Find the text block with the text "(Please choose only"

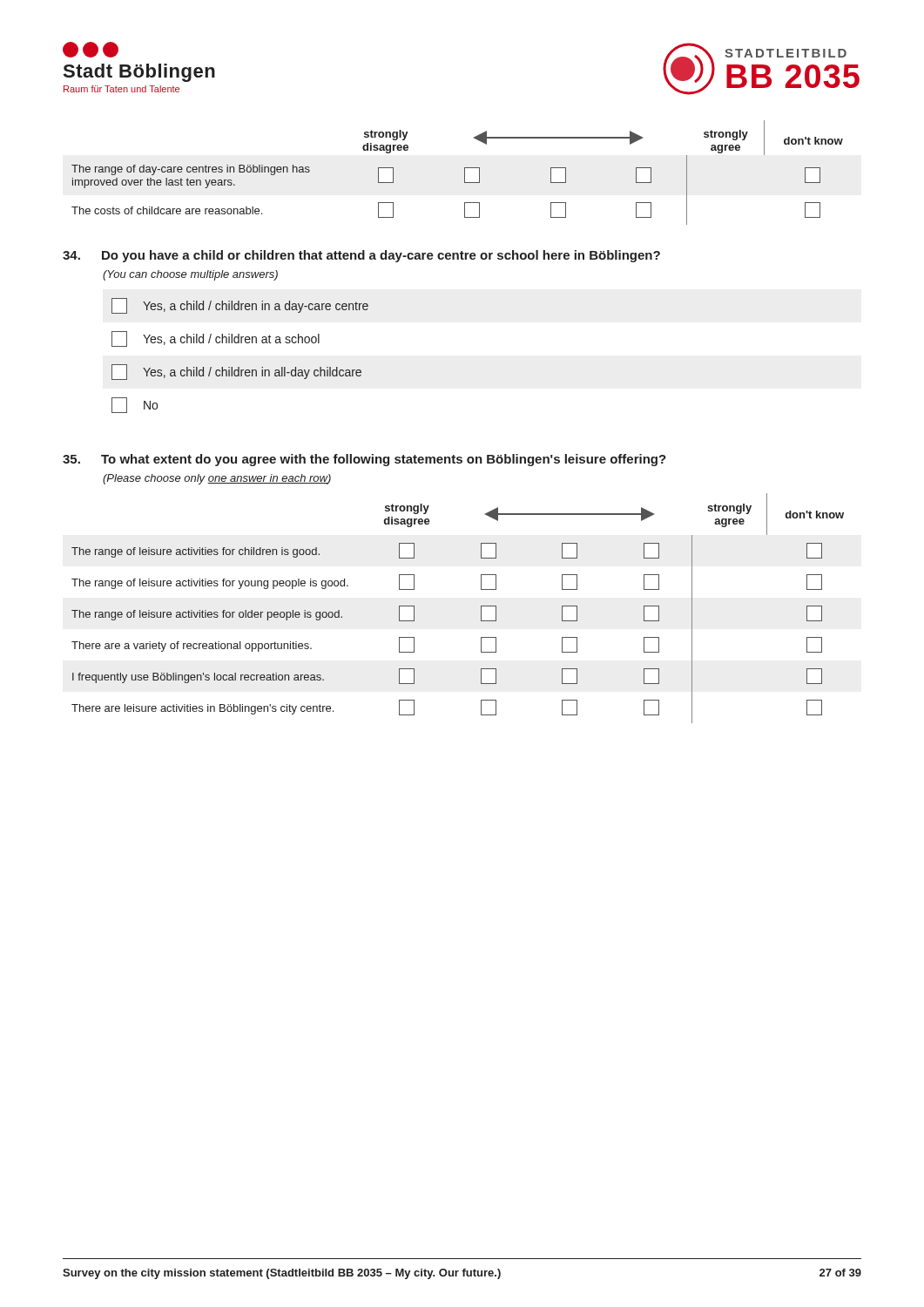pyautogui.click(x=217, y=478)
